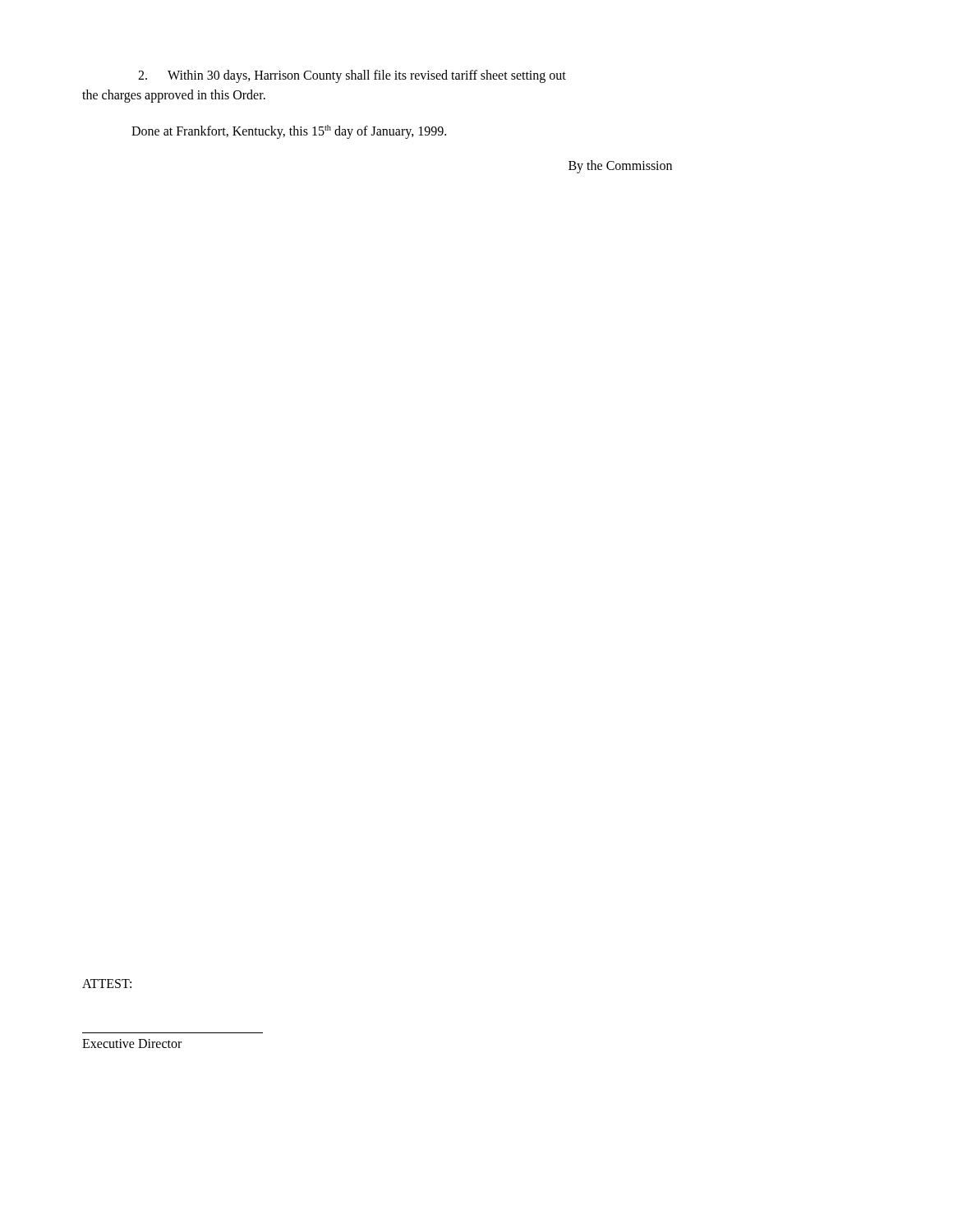
Task: Select the text that says "By the Commission"
Action: click(x=620, y=166)
